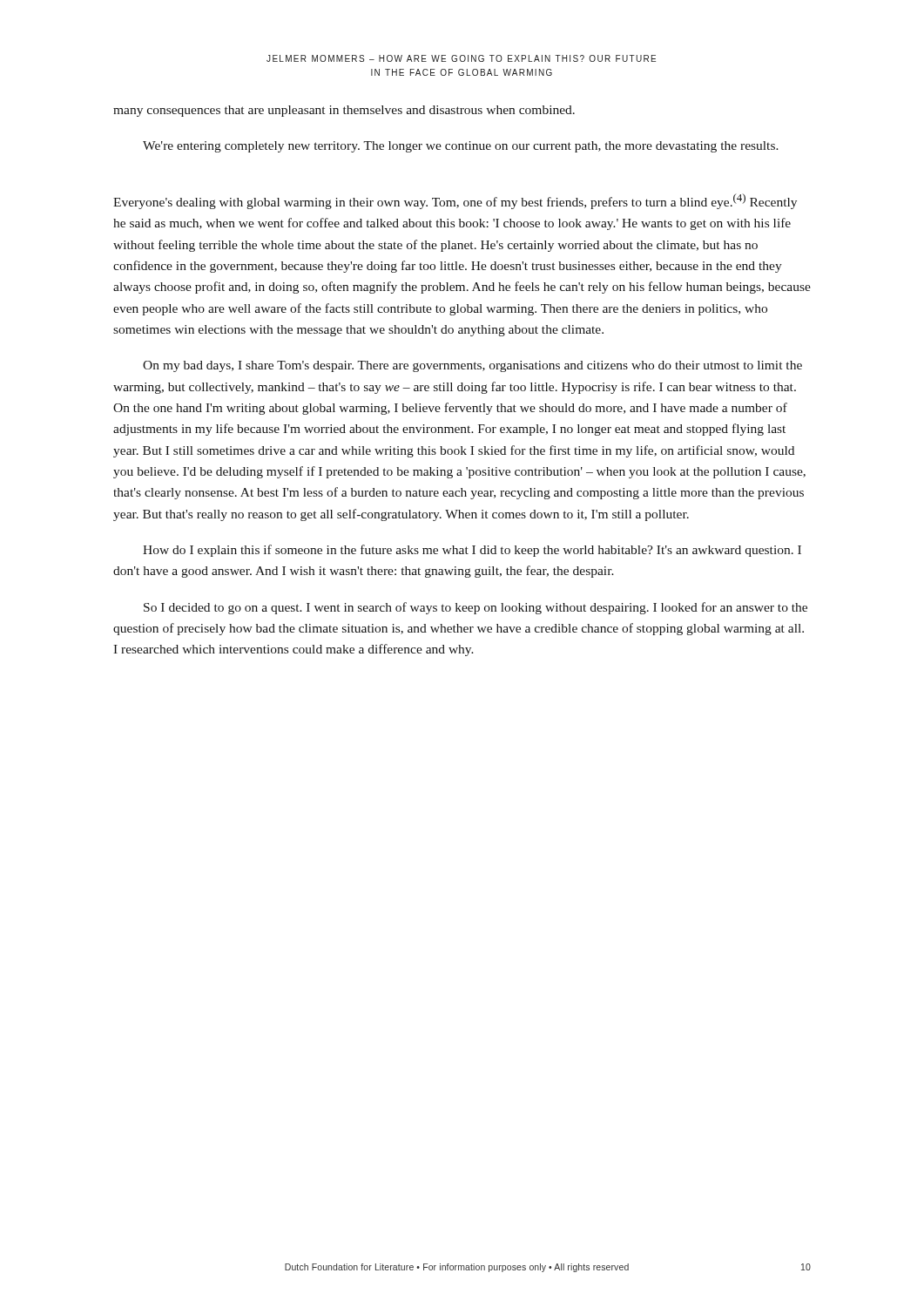
Task: Locate the block starting "How do I explain"
Action: tap(457, 560)
